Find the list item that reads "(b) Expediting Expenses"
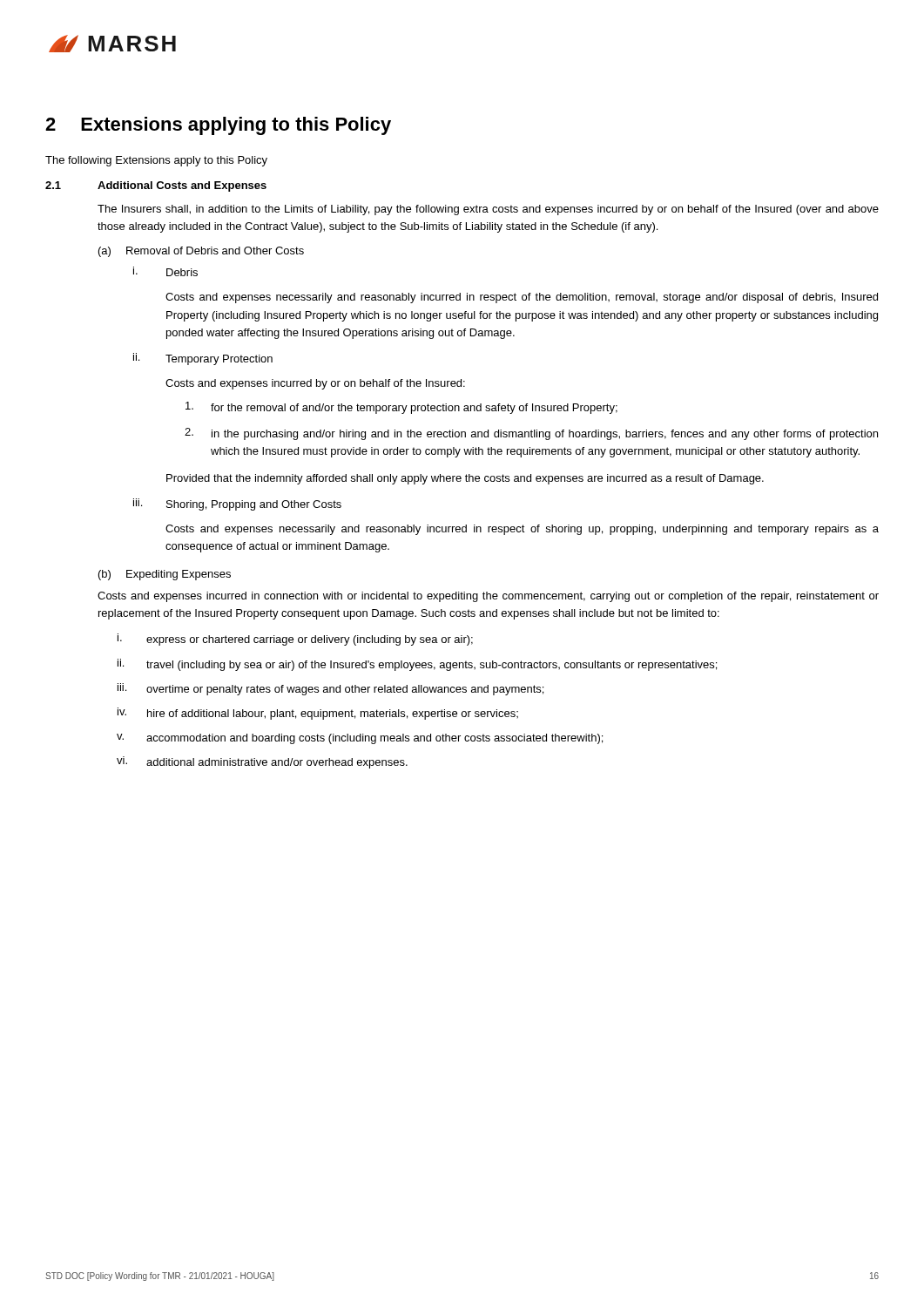The width and height of the screenshot is (924, 1307). 165,575
